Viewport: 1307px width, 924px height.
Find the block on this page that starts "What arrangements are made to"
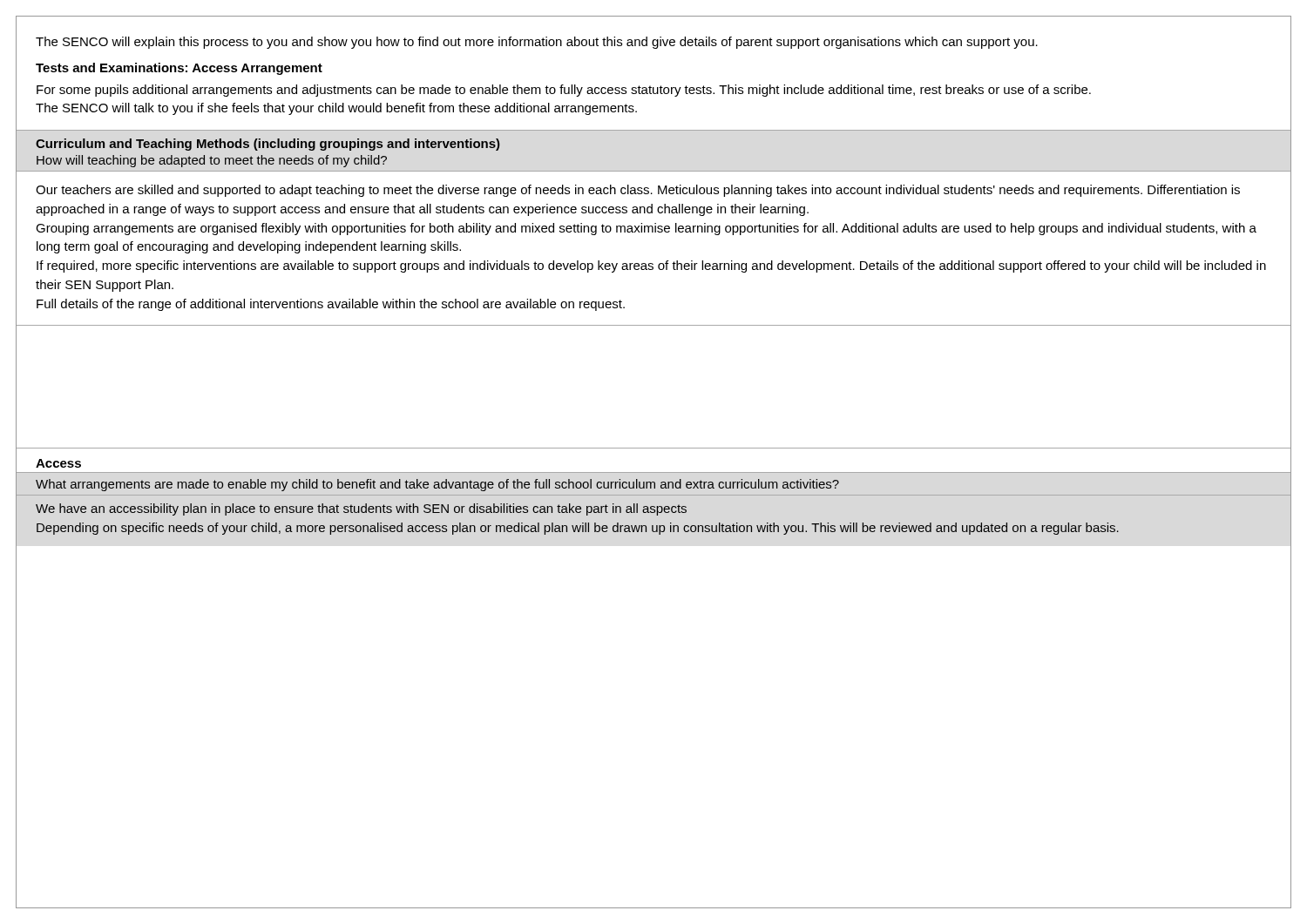pos(437,484)
